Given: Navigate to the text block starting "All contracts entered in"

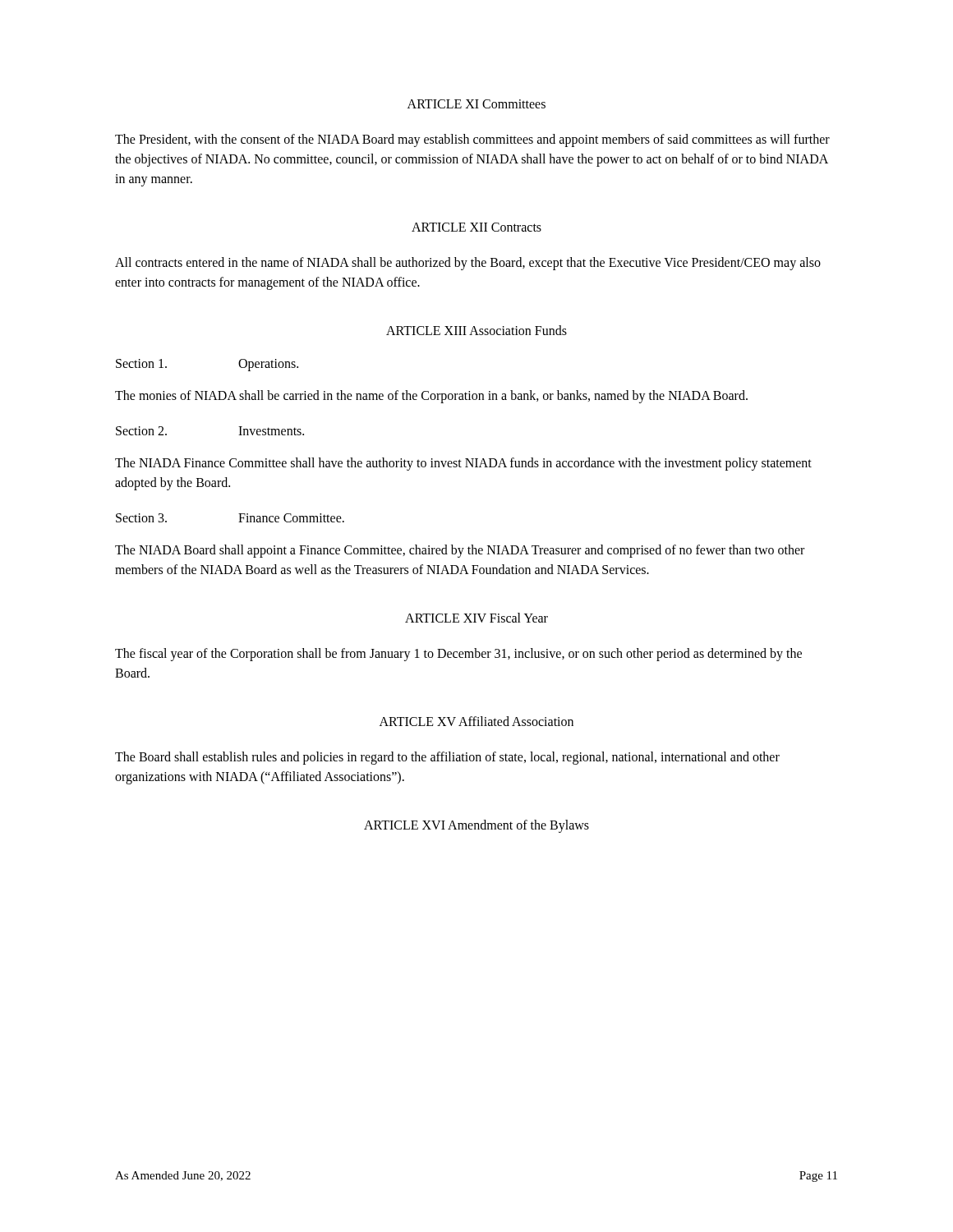Looking at the screenshot, I should pos(468,272).
